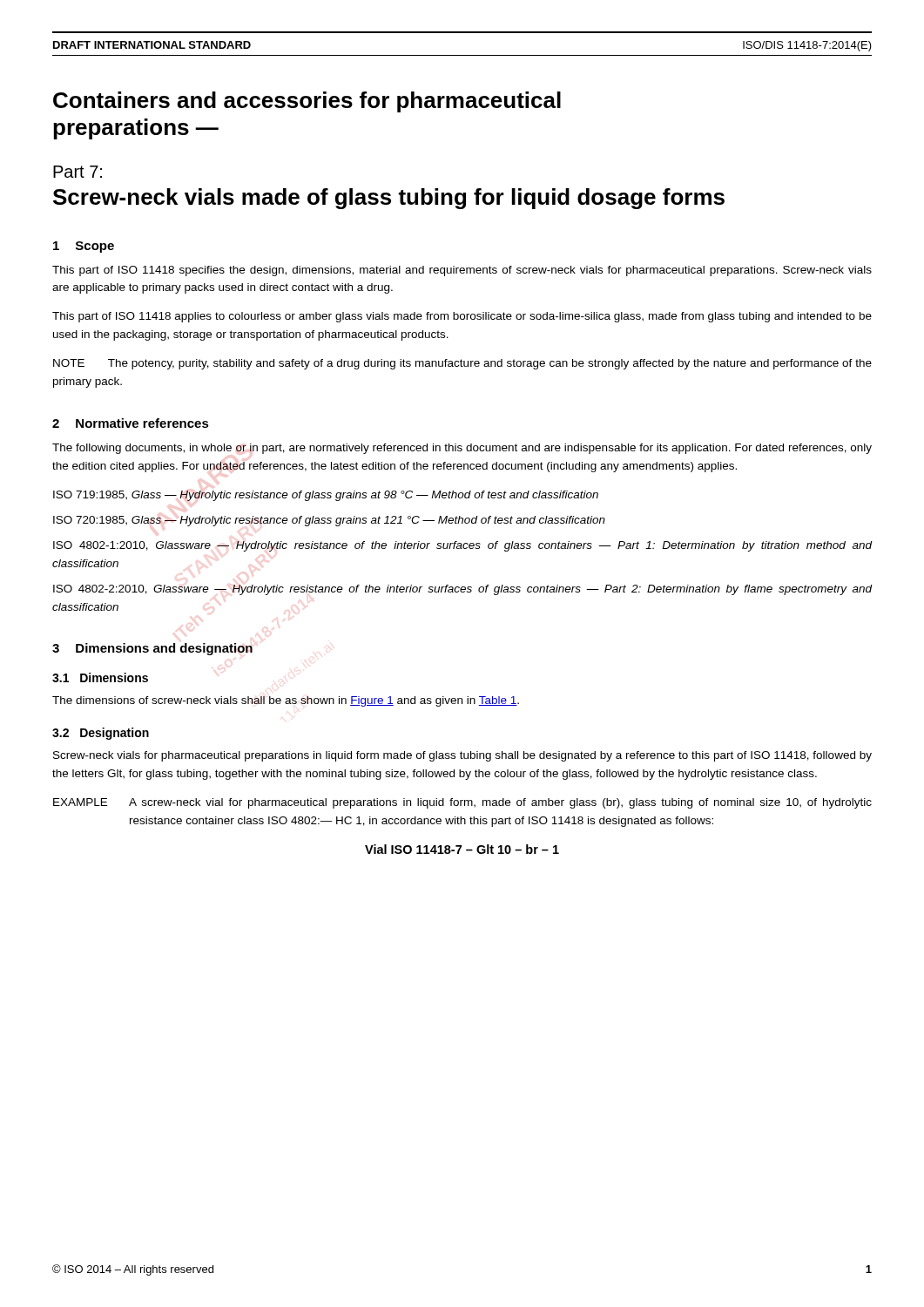The image size is (924, 1307).
Task: Select the text block with the text "ISO 4802-2:2010, Glassware — Hydrolytic resistance of"
Action: 462,597
